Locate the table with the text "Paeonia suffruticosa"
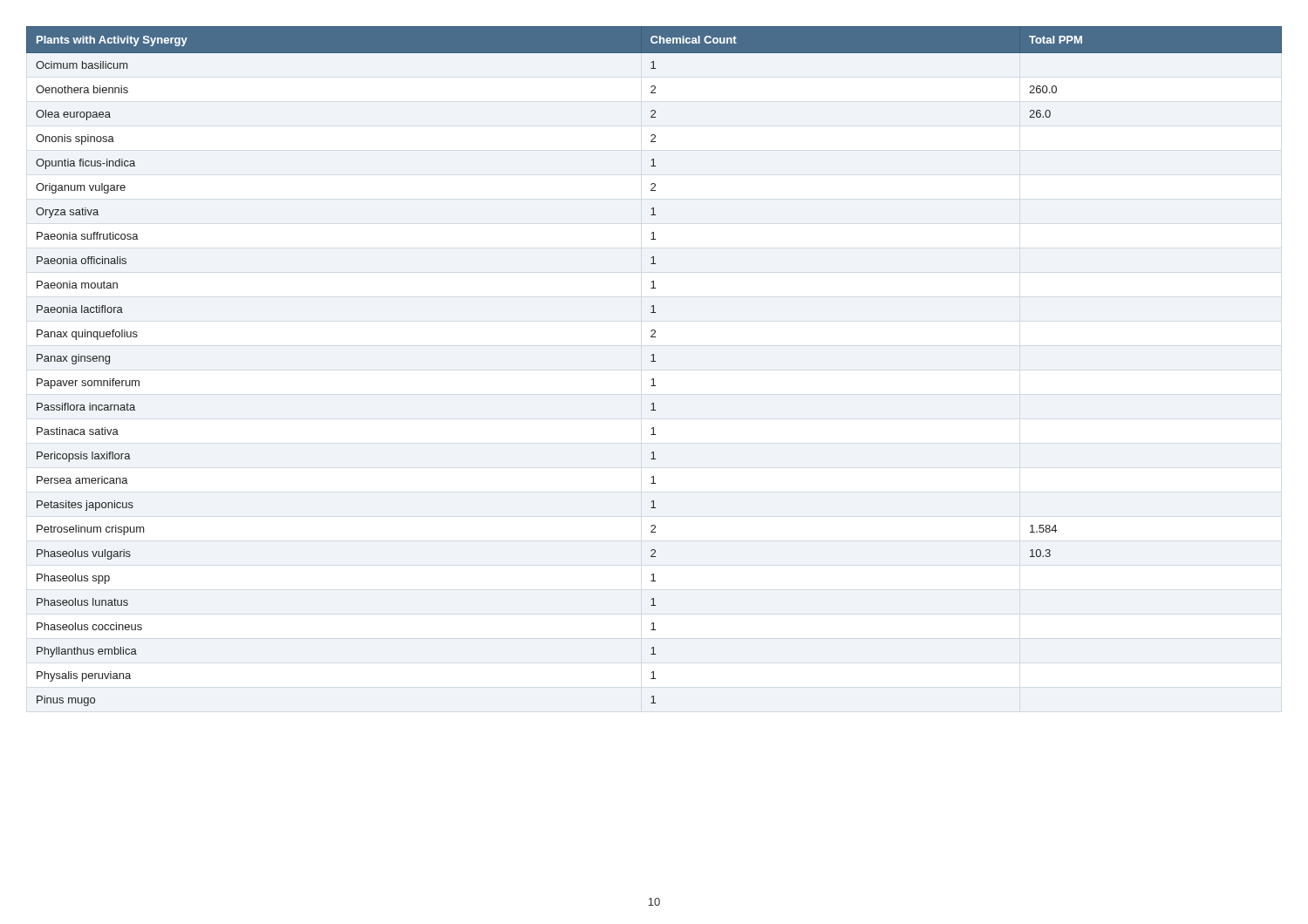This screenshot has width=1308, height=924. click(x=654, y=369)
